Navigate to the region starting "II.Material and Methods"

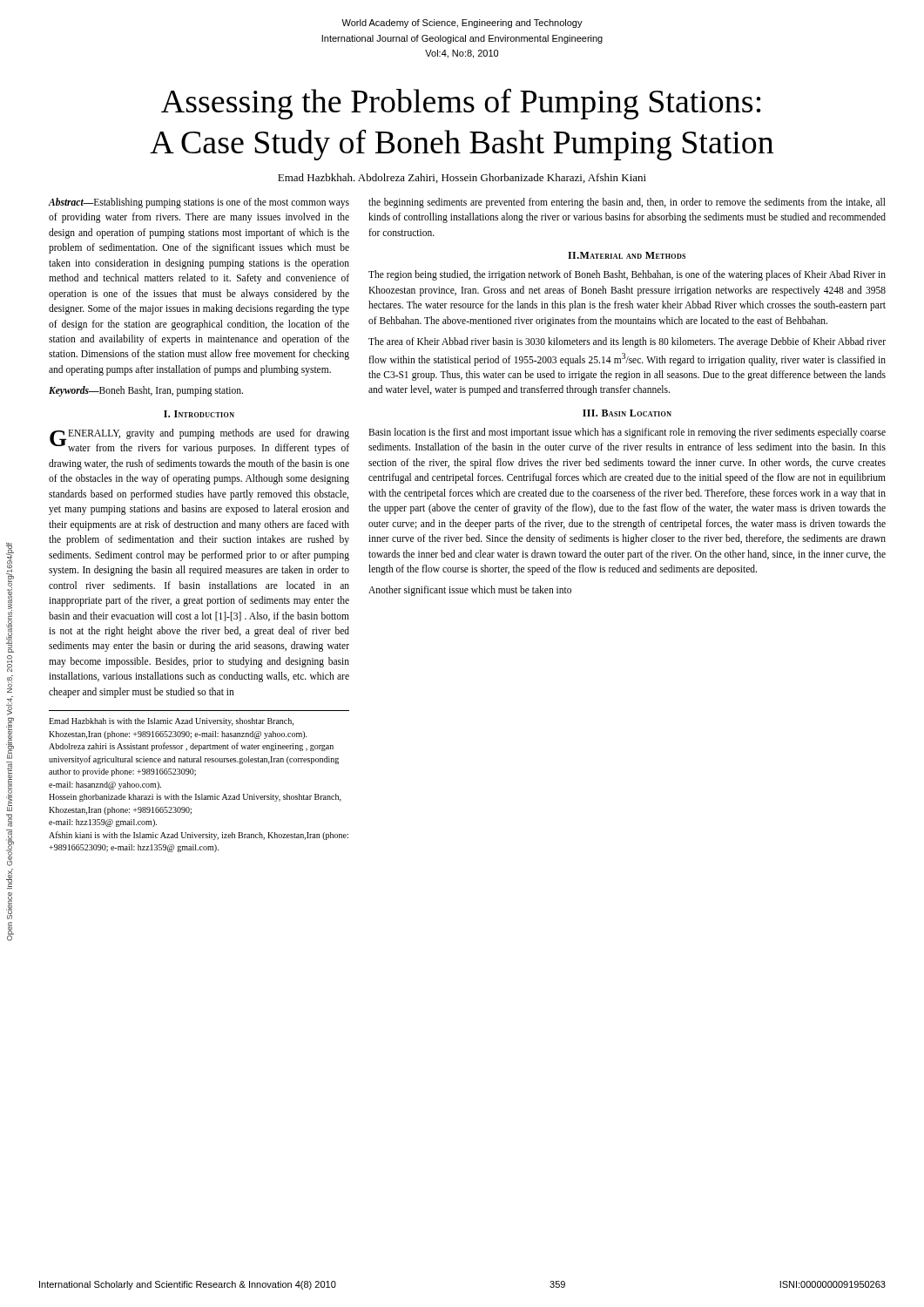click(x=627, y=255)
